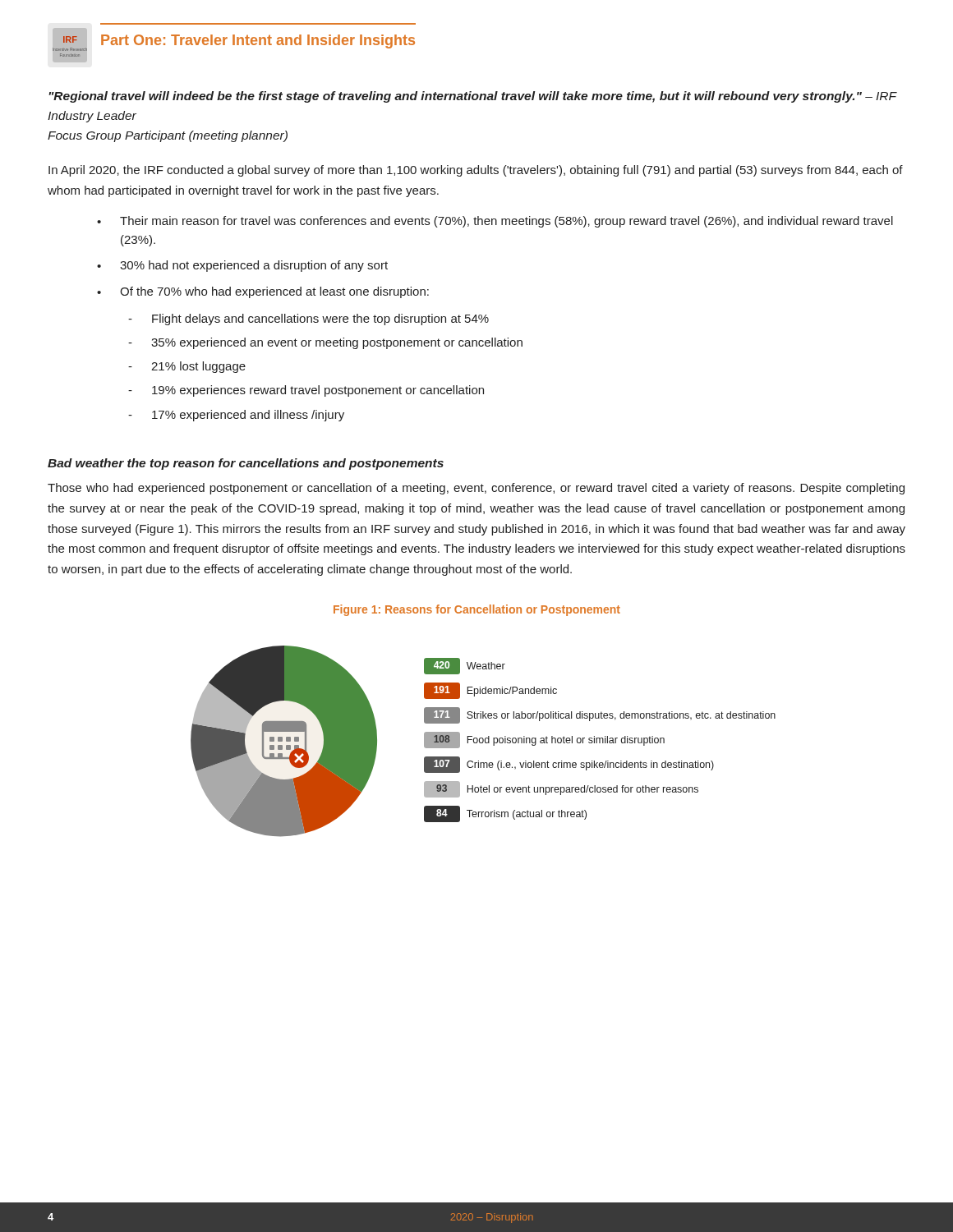Locate the block starting "Those who had experienced postponement or cancellation"

476,528
